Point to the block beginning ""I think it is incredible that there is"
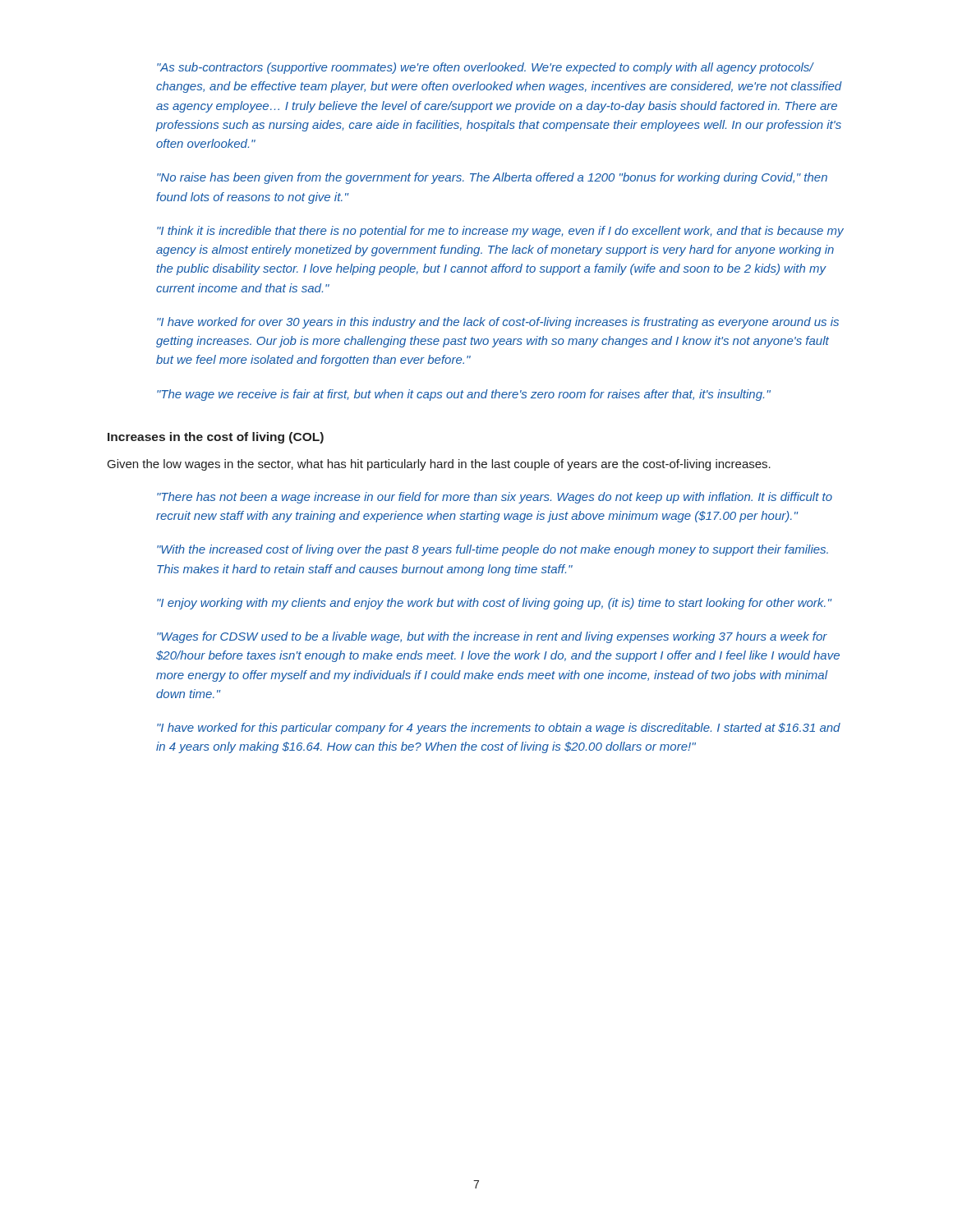 tap(500, 259)
